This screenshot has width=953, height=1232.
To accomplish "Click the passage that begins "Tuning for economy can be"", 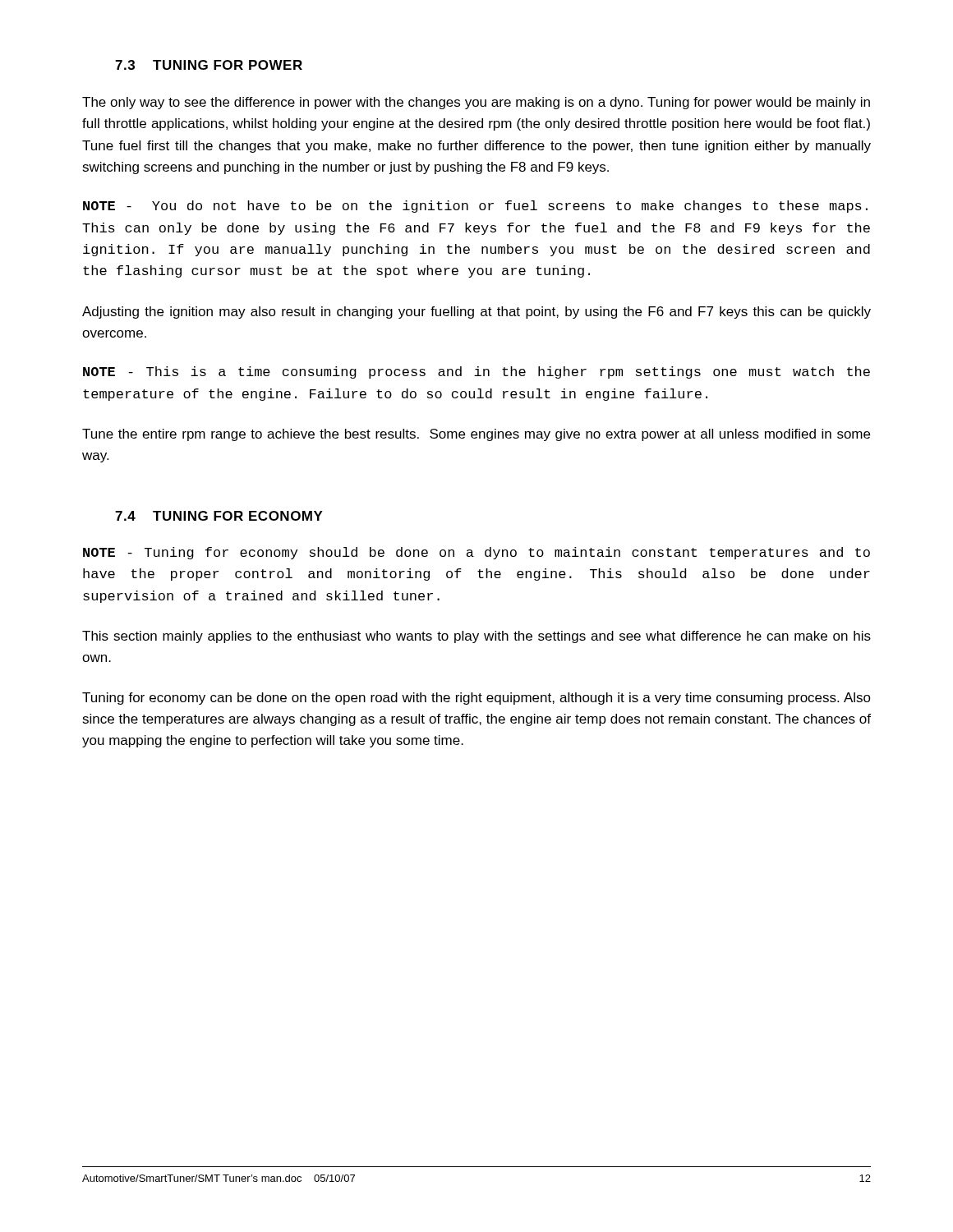I will coord(476,719).
